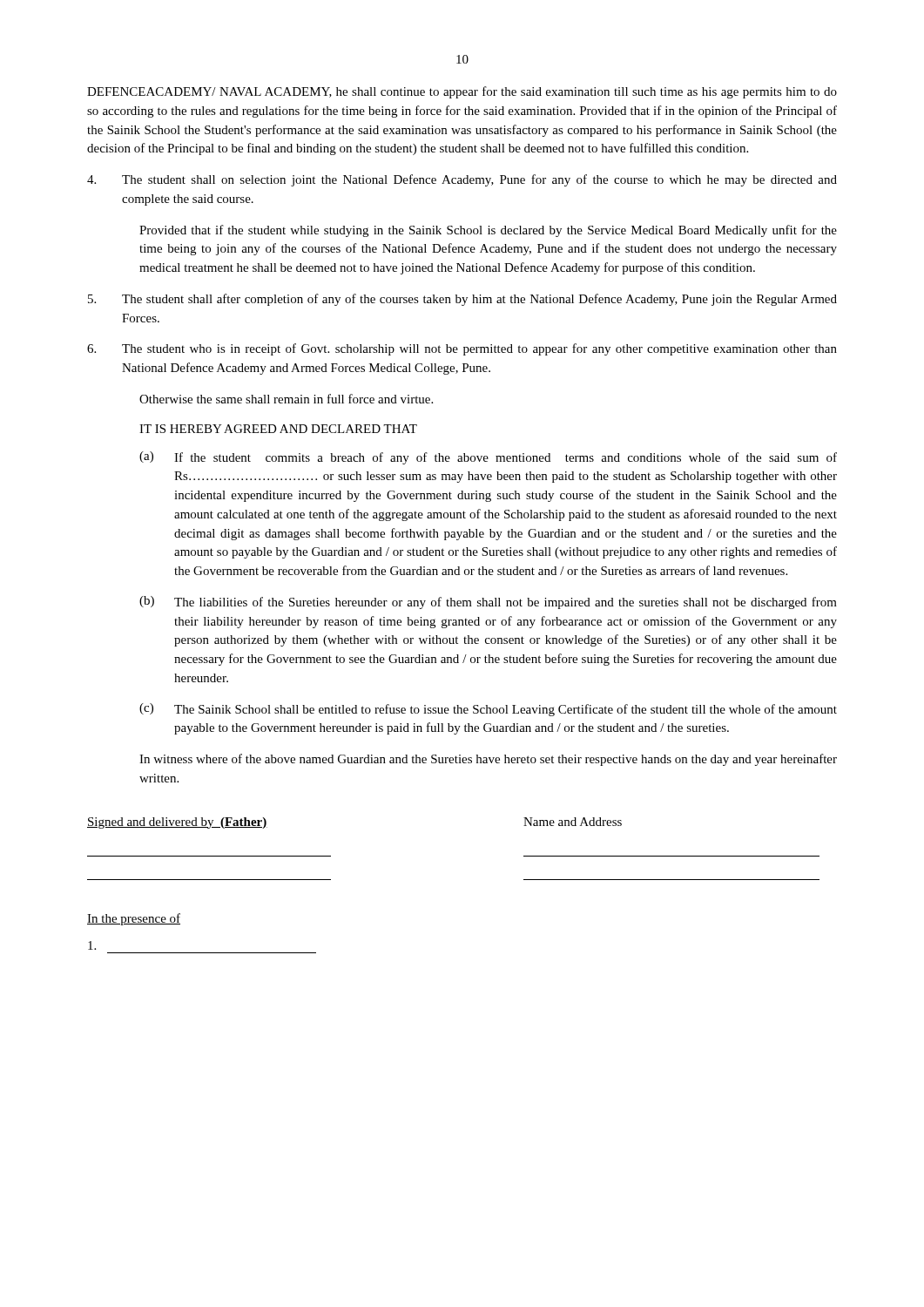Select the text block with the text "The student who is in receipt of"
924x1307 pixels.
tap(462, 359)
